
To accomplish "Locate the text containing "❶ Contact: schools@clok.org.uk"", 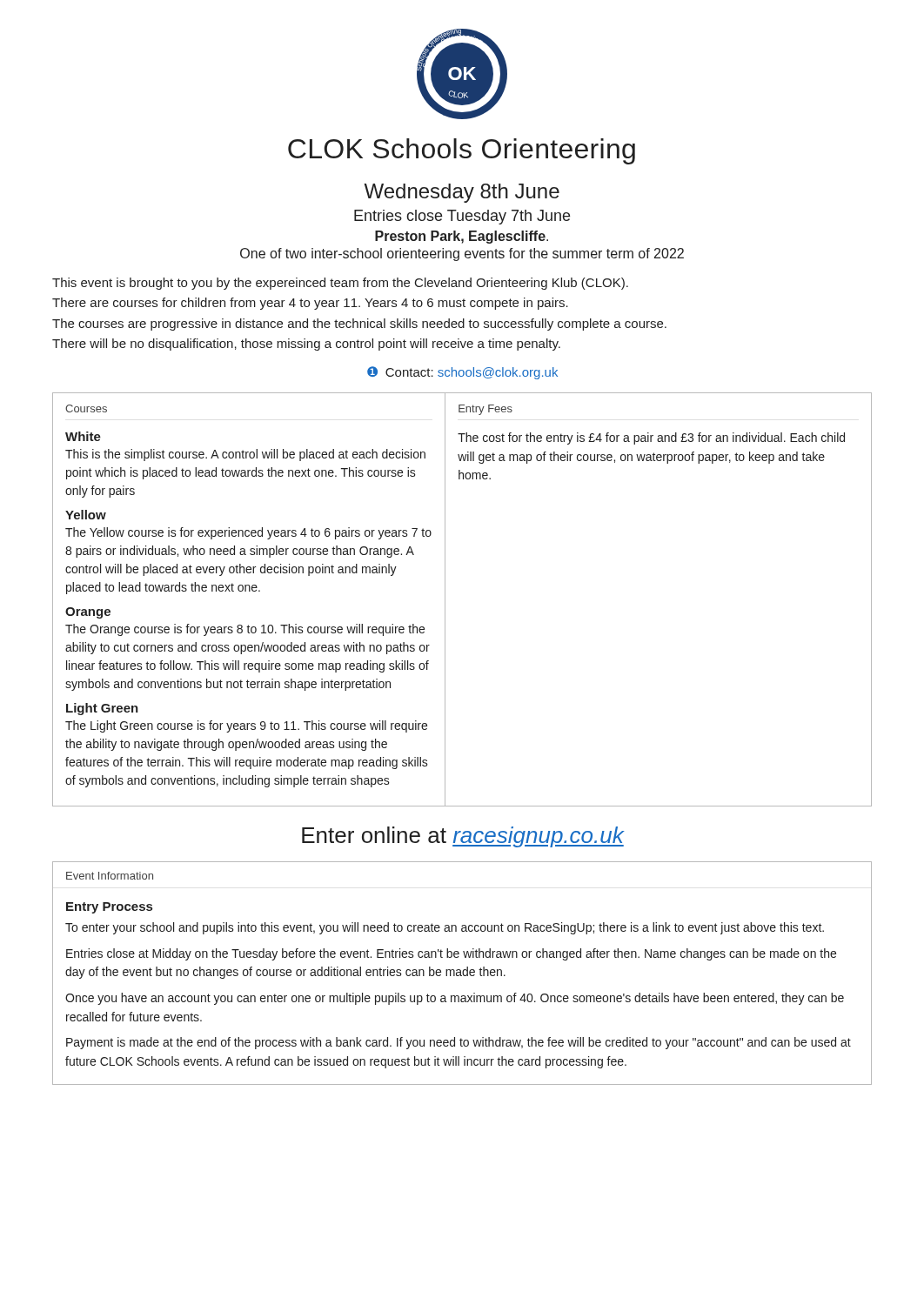I will point(462,372).
